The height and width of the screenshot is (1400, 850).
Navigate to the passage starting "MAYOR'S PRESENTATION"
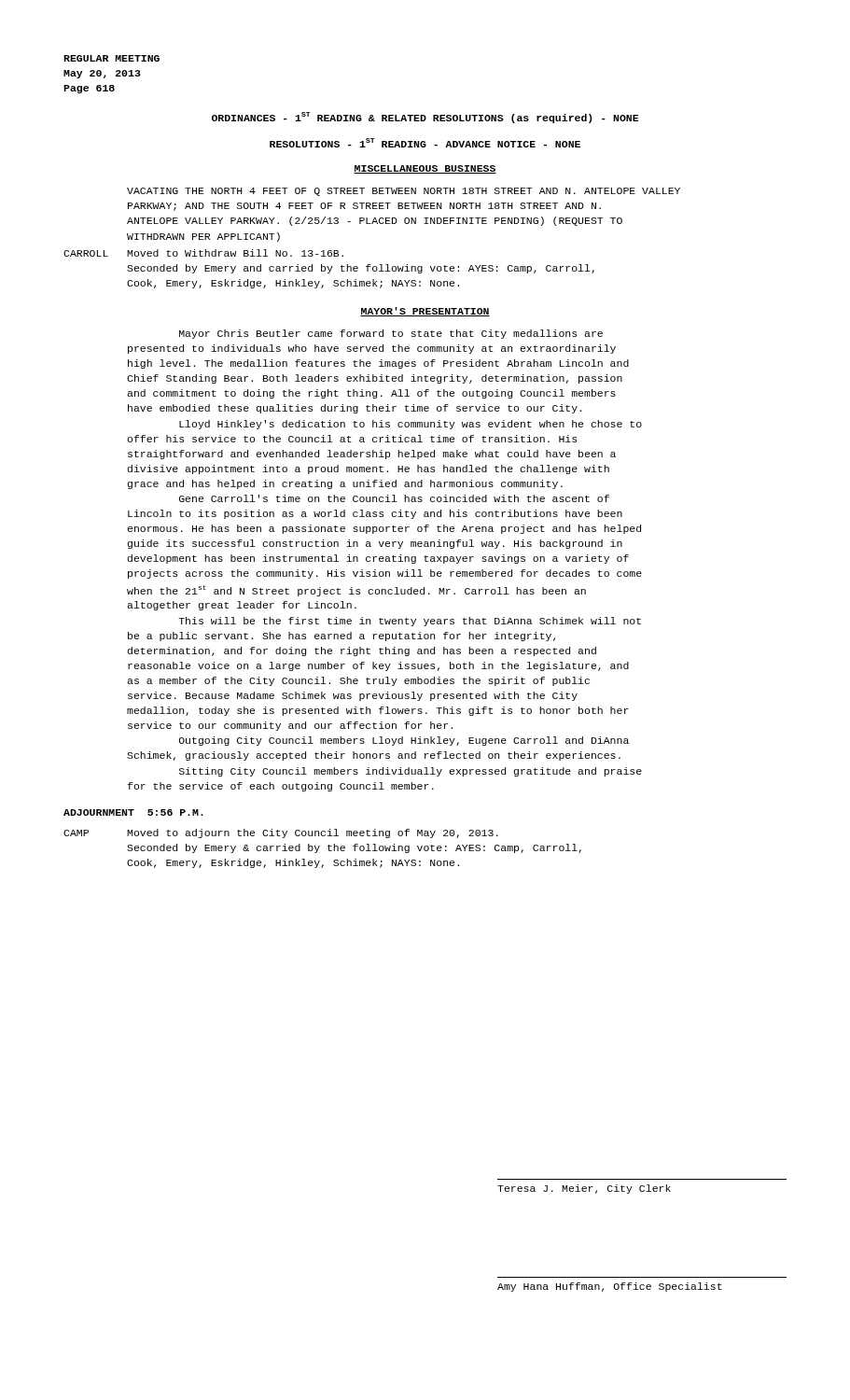pos(425,311)
